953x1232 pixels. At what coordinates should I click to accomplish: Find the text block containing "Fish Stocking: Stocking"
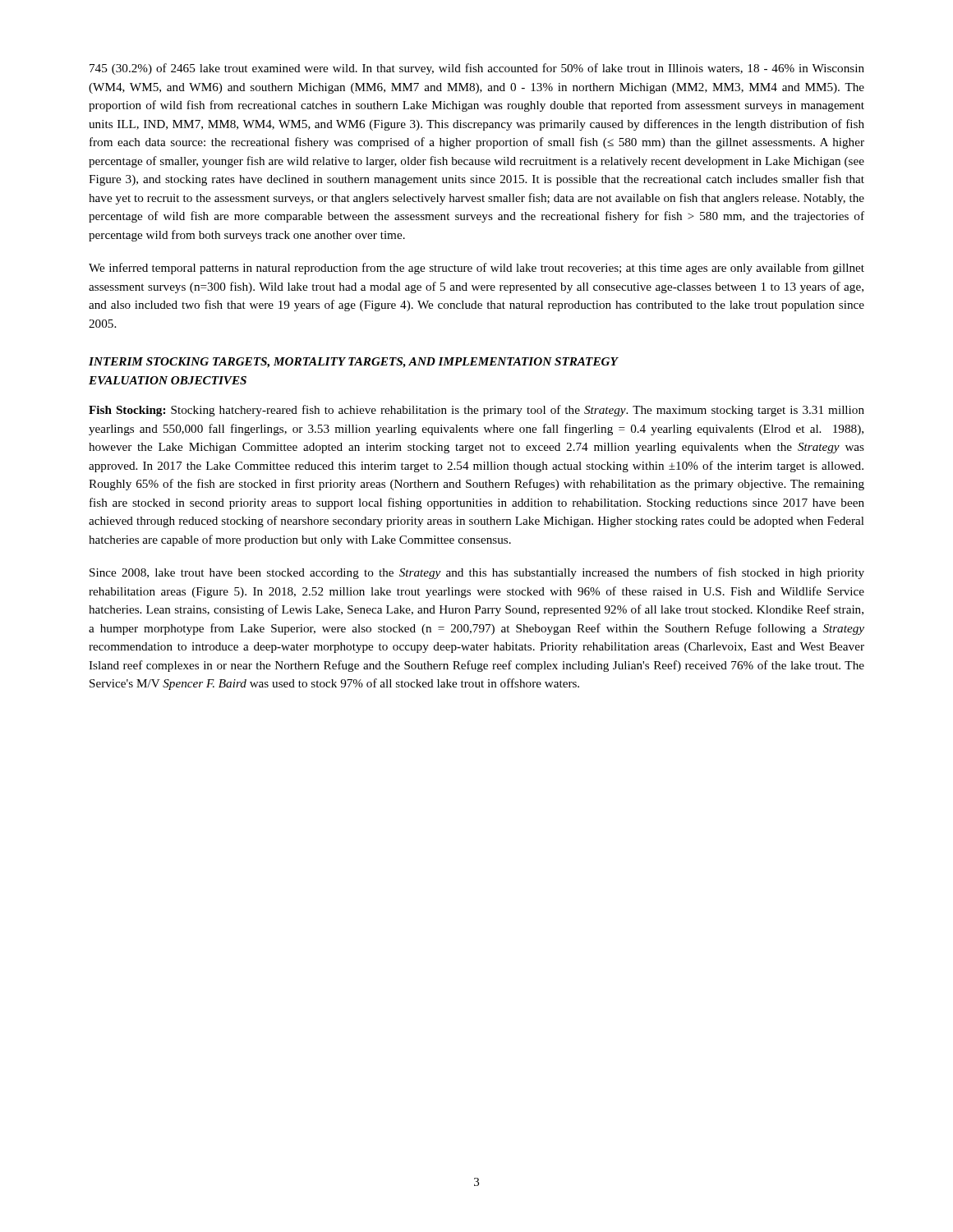(476, 474)
